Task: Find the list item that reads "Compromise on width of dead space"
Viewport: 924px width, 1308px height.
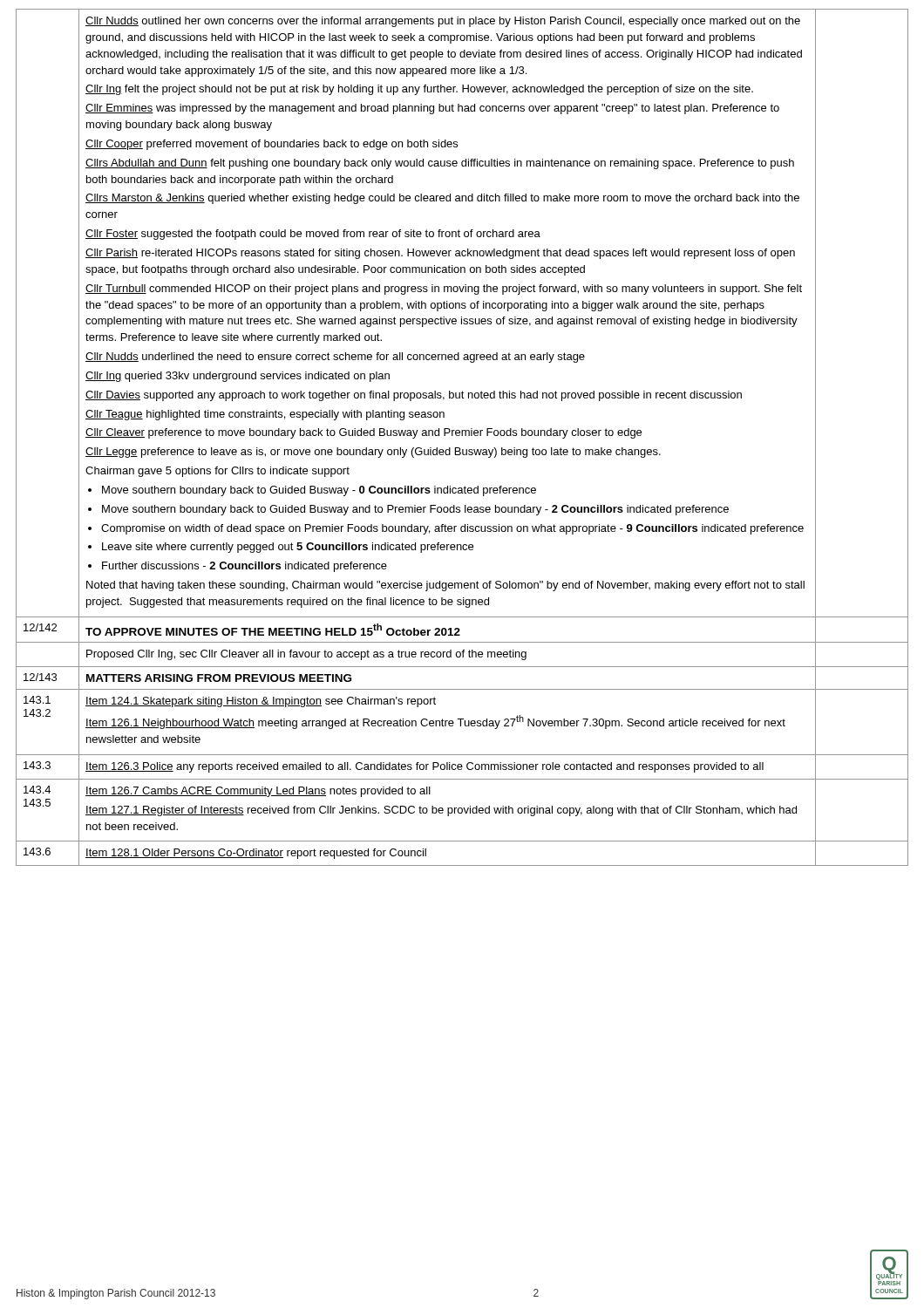Action: click(453, 528)
